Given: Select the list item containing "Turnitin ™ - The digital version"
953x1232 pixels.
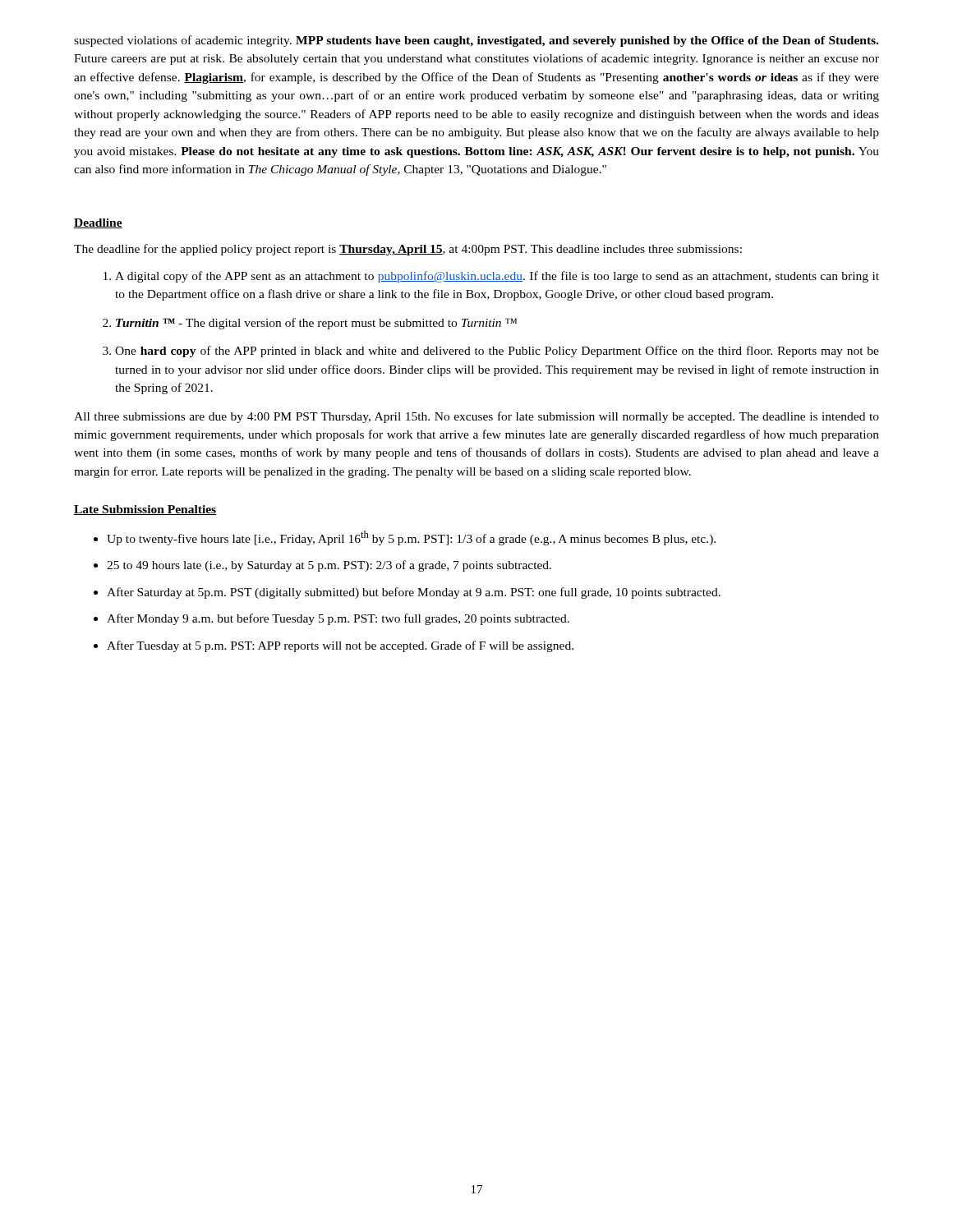Looking at the screenshot, I should [316, 322].
